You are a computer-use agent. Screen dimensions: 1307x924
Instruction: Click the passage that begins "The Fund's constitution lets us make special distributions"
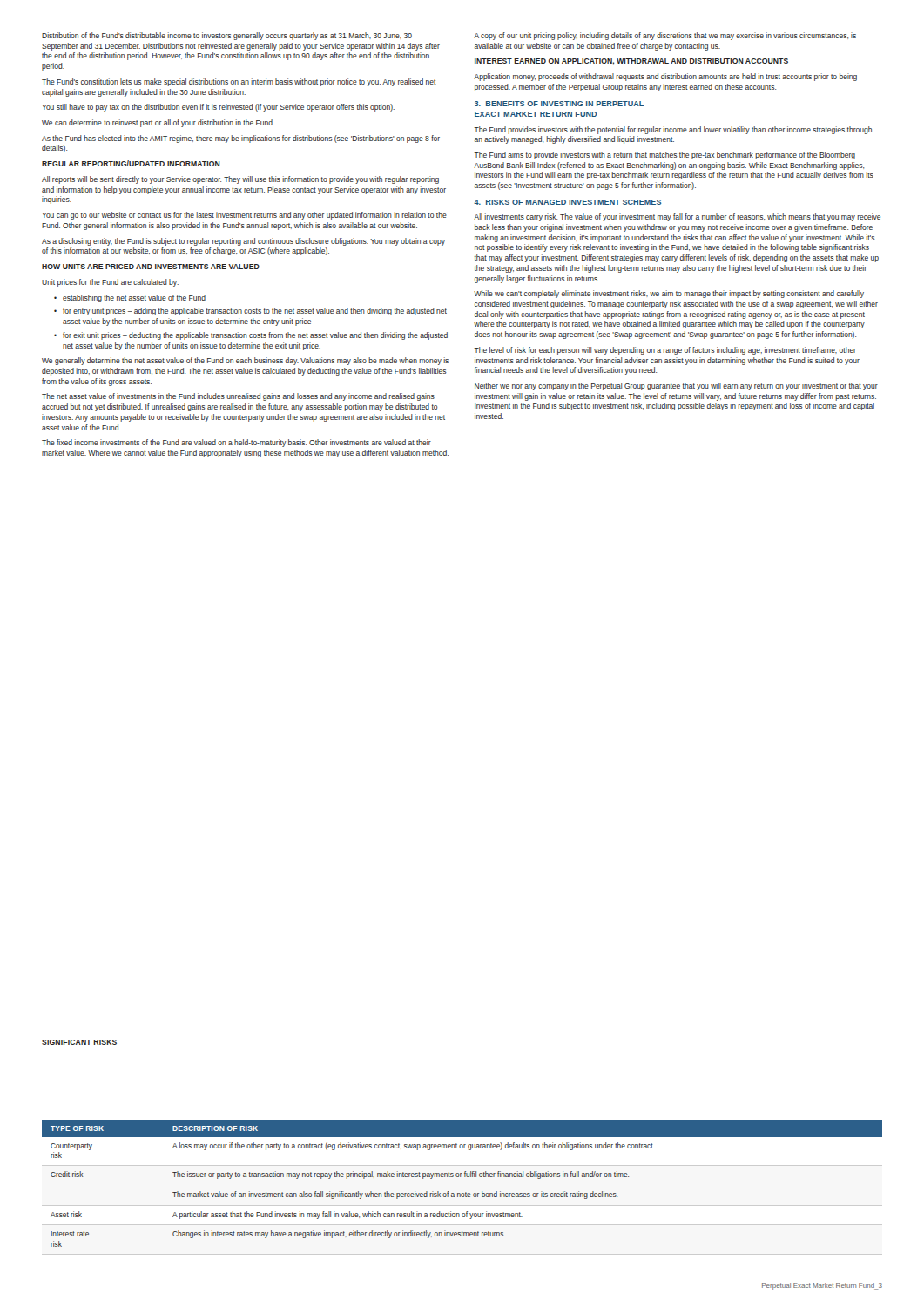click(x=246, y=88)
